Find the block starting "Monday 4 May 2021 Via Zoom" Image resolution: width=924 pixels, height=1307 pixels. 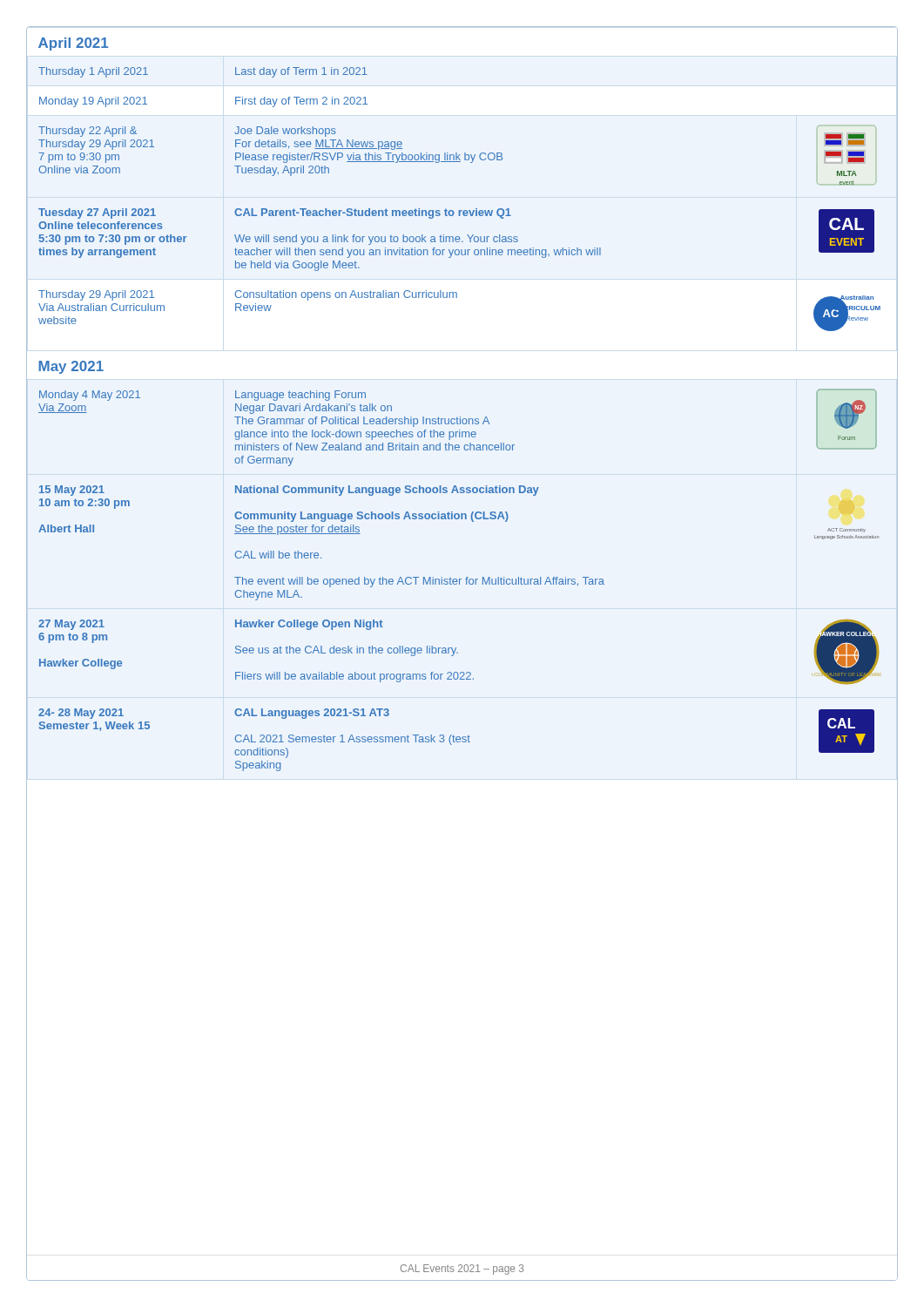click(90, 401)
